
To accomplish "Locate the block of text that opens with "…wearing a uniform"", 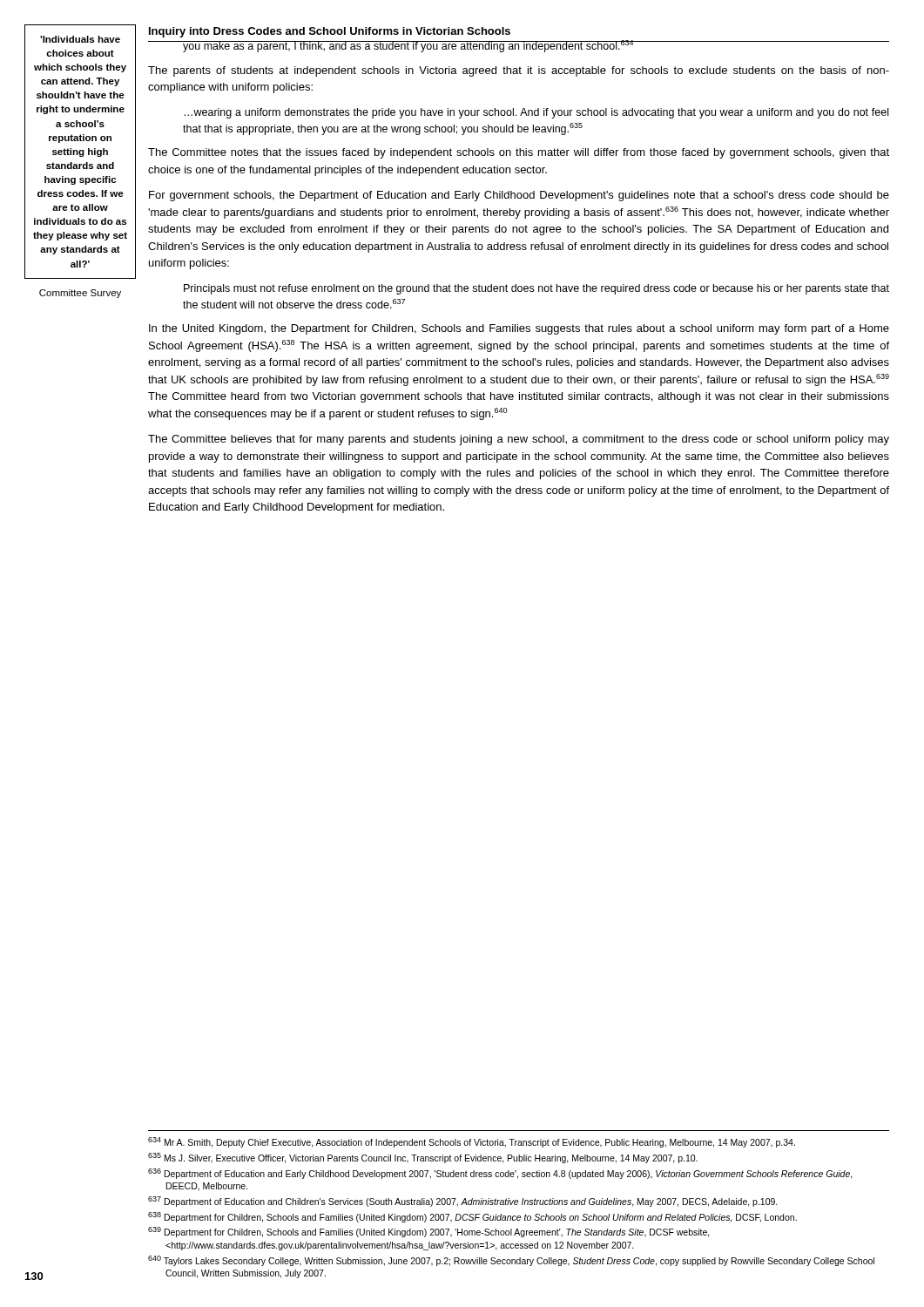I will pos(536,120).
